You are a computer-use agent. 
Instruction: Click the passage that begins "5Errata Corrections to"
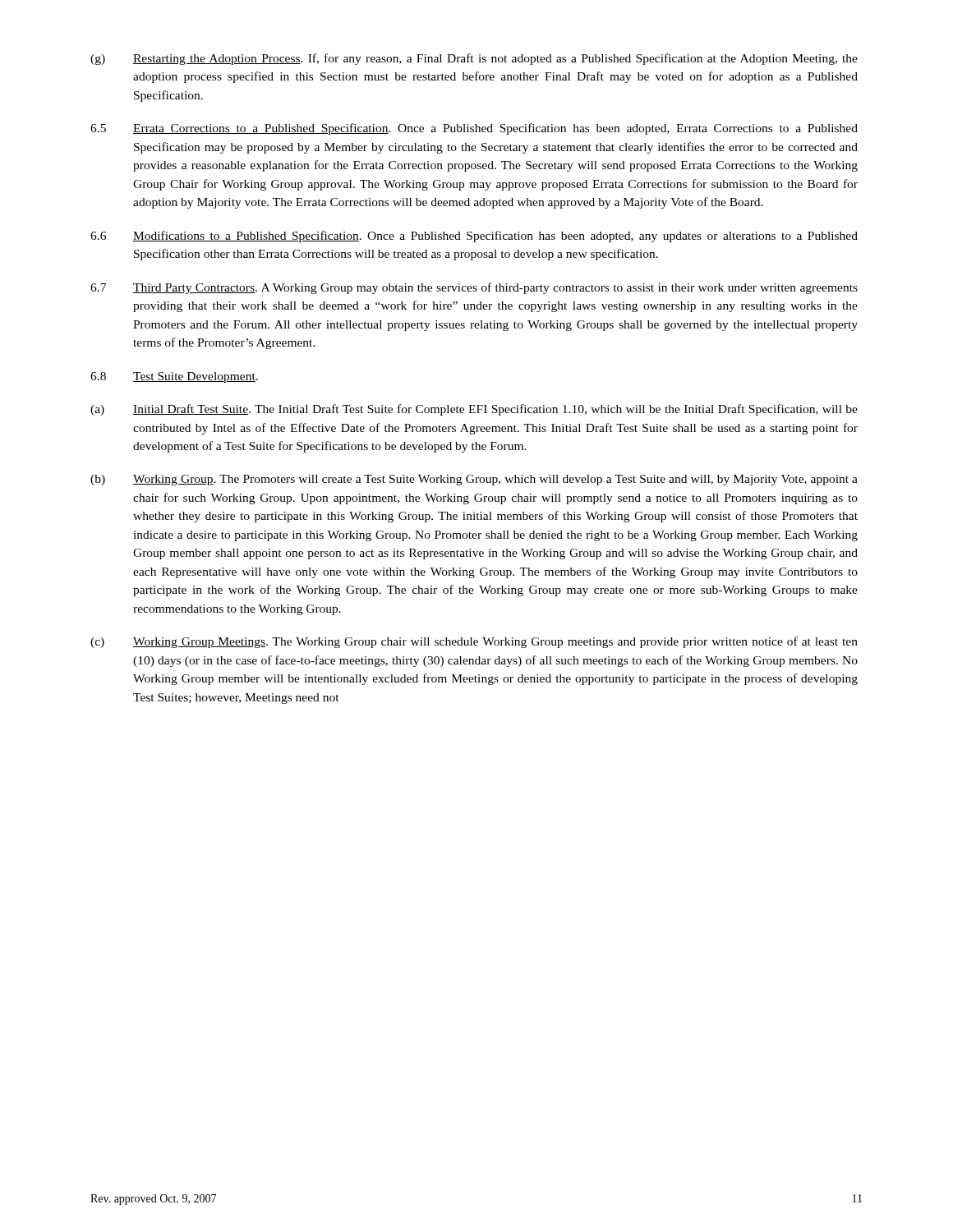coord(474,166)
